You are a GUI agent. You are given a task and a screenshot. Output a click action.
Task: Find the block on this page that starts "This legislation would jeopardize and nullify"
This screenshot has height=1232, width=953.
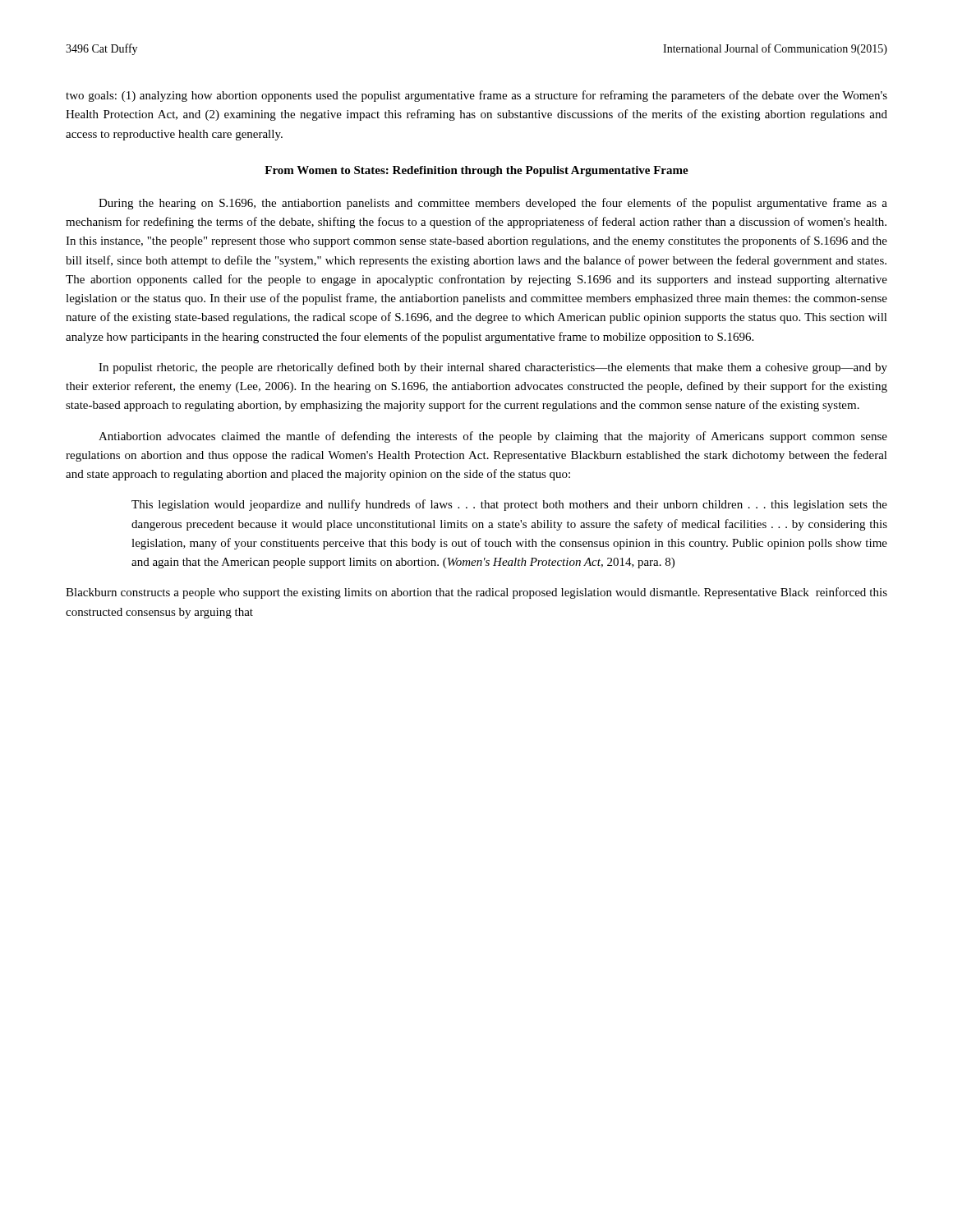pos(509,533)
